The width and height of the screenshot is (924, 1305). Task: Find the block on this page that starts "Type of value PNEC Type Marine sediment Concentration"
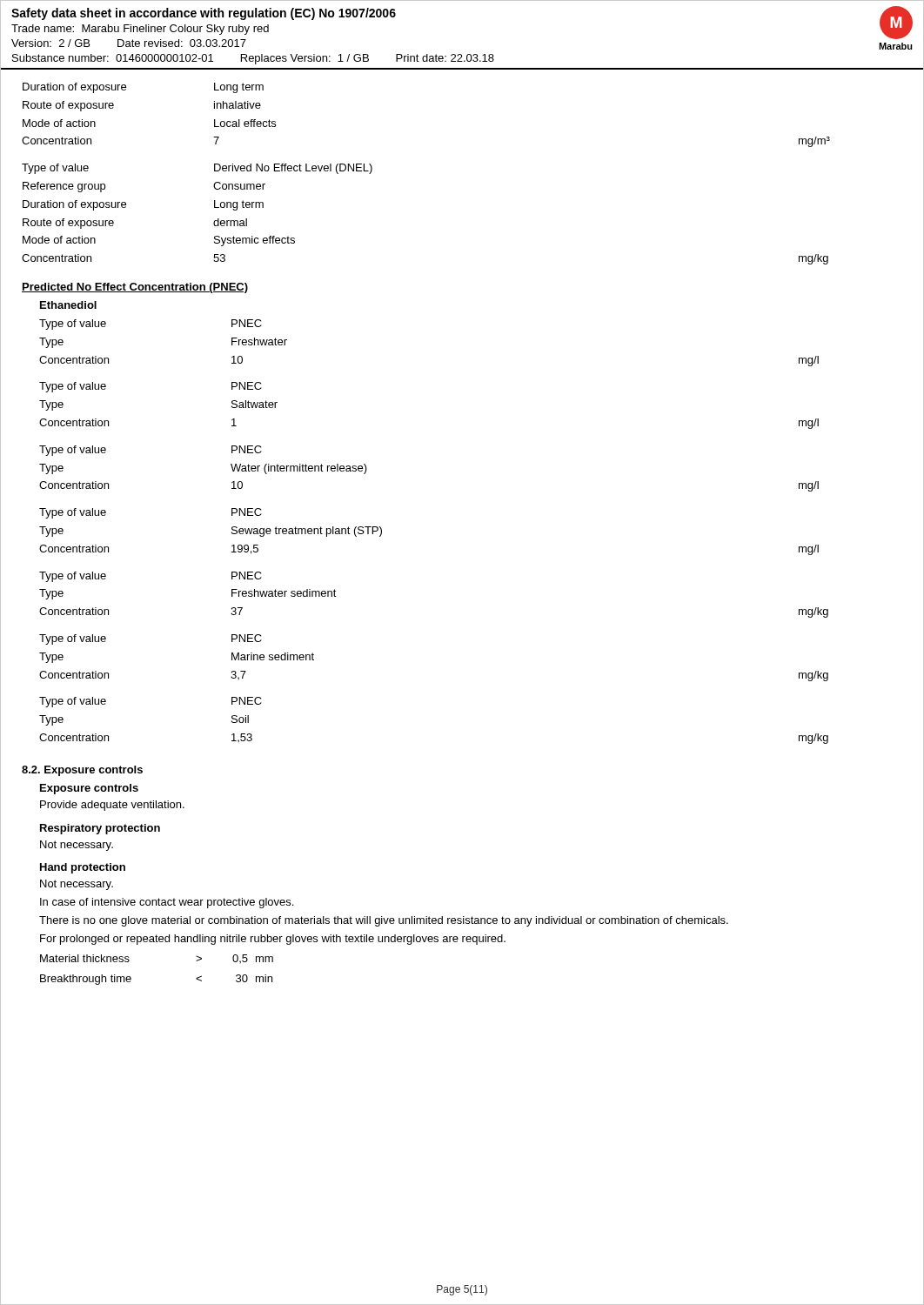[x=72, y=639]
